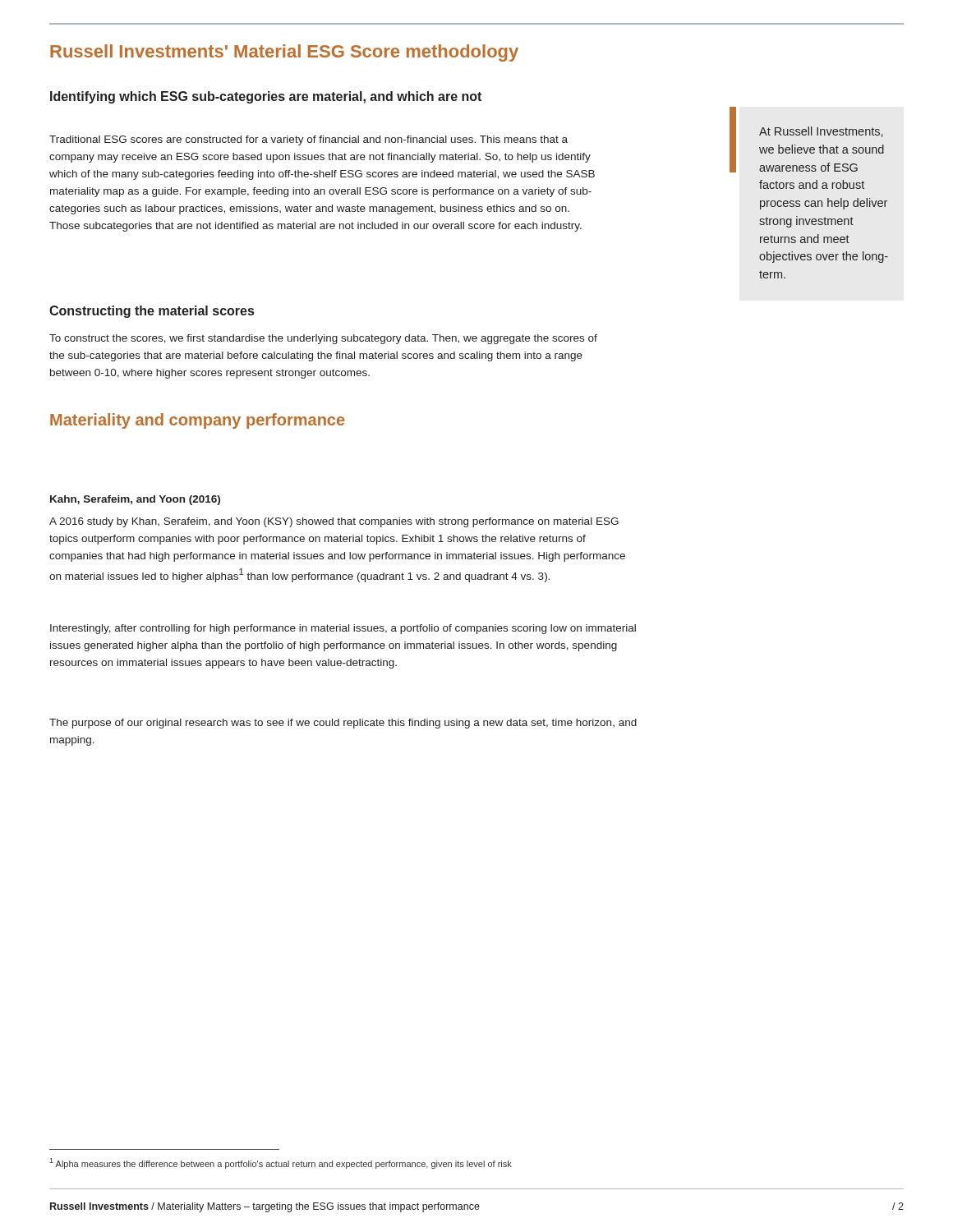Click the passage that begins "At Russell Investments,"
Image resolution: width=953 pixels, height=1232 pixels.
click(824, 204)
